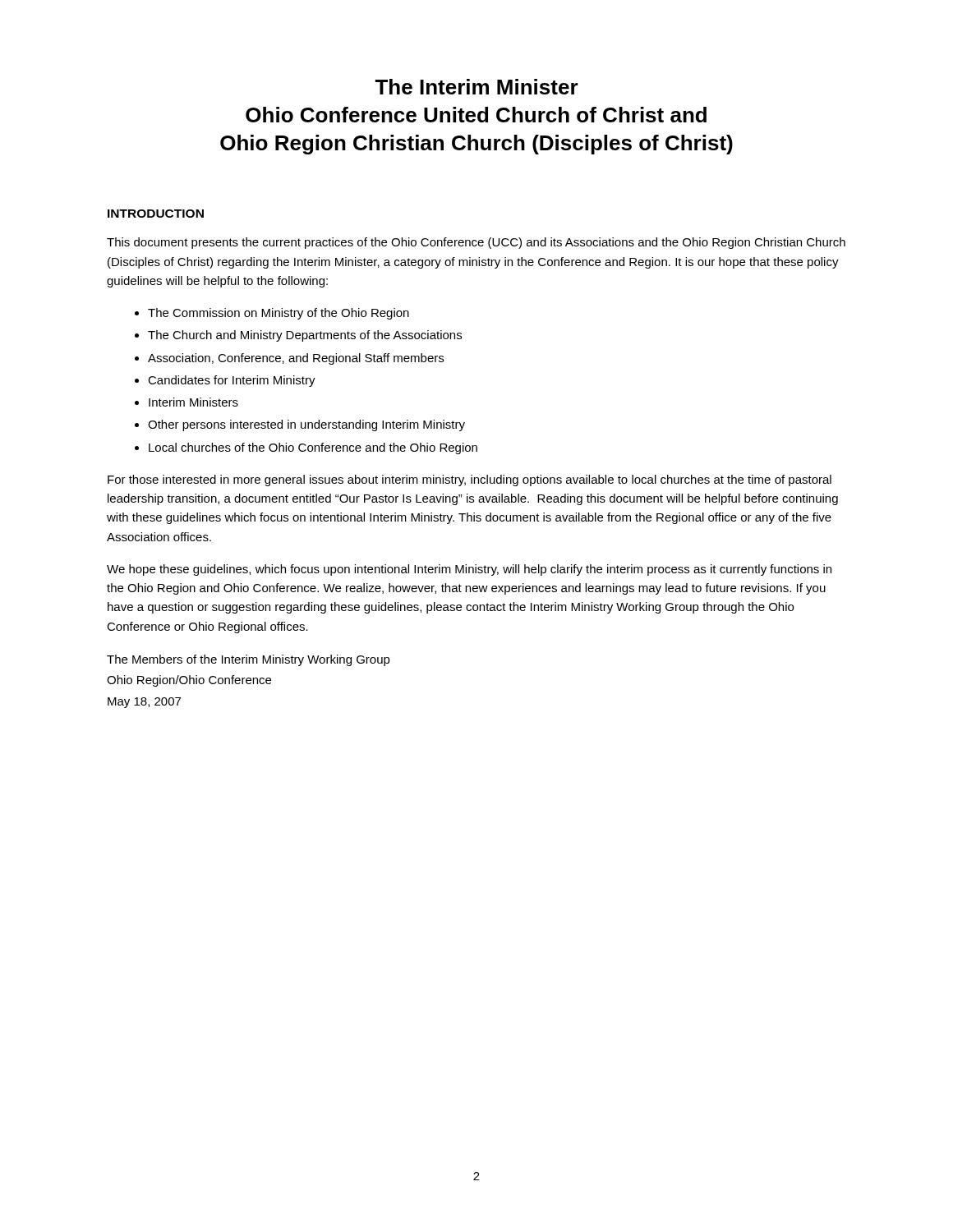Viewport: 953px width, 1232px height.
Task: Navigate to the passage starting "Local churches of the Ohio Conference"
Action: [x=313, y=447]
